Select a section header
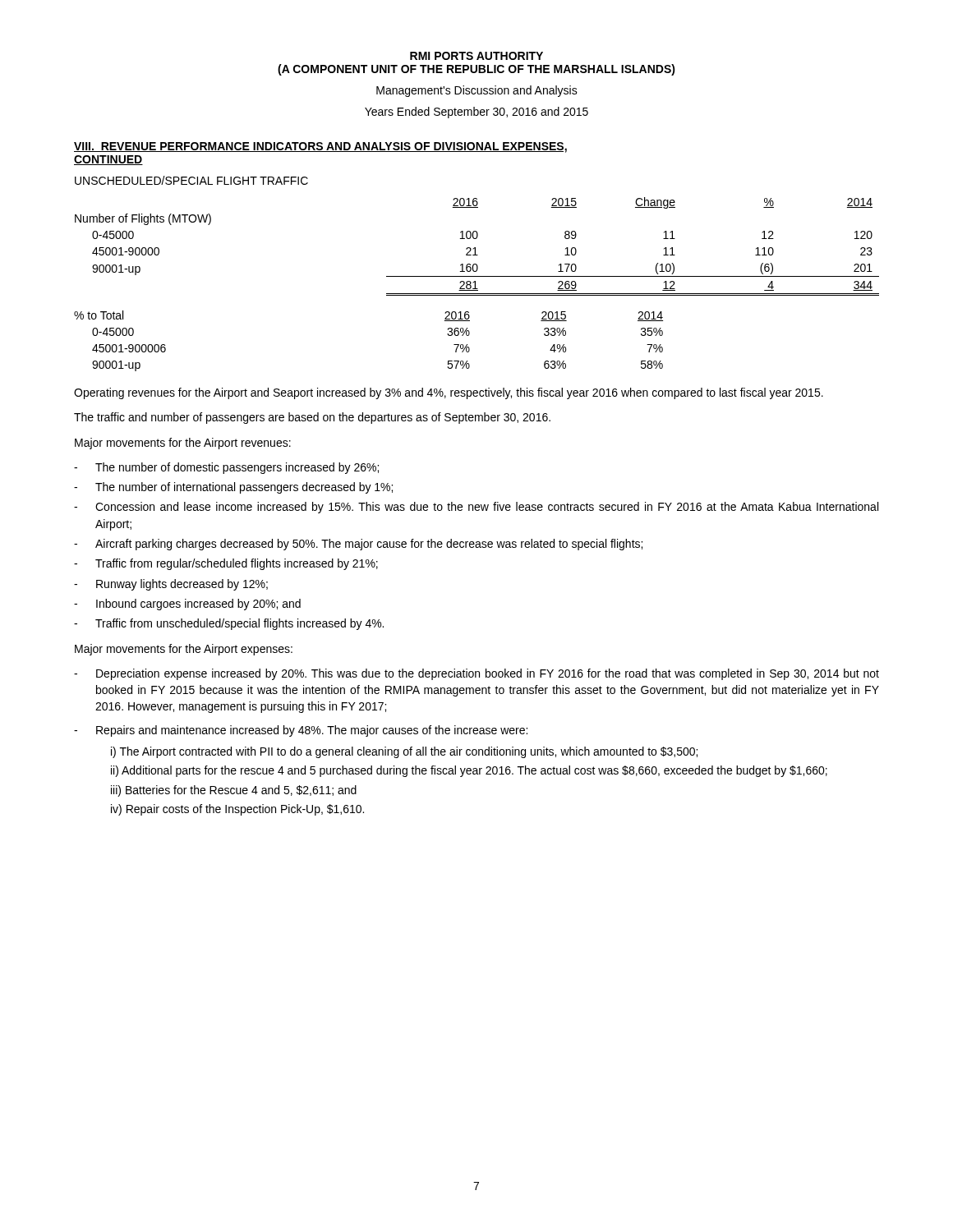Image resolution: width=953 pixels, height=1232 pixels. coord(321,153)
